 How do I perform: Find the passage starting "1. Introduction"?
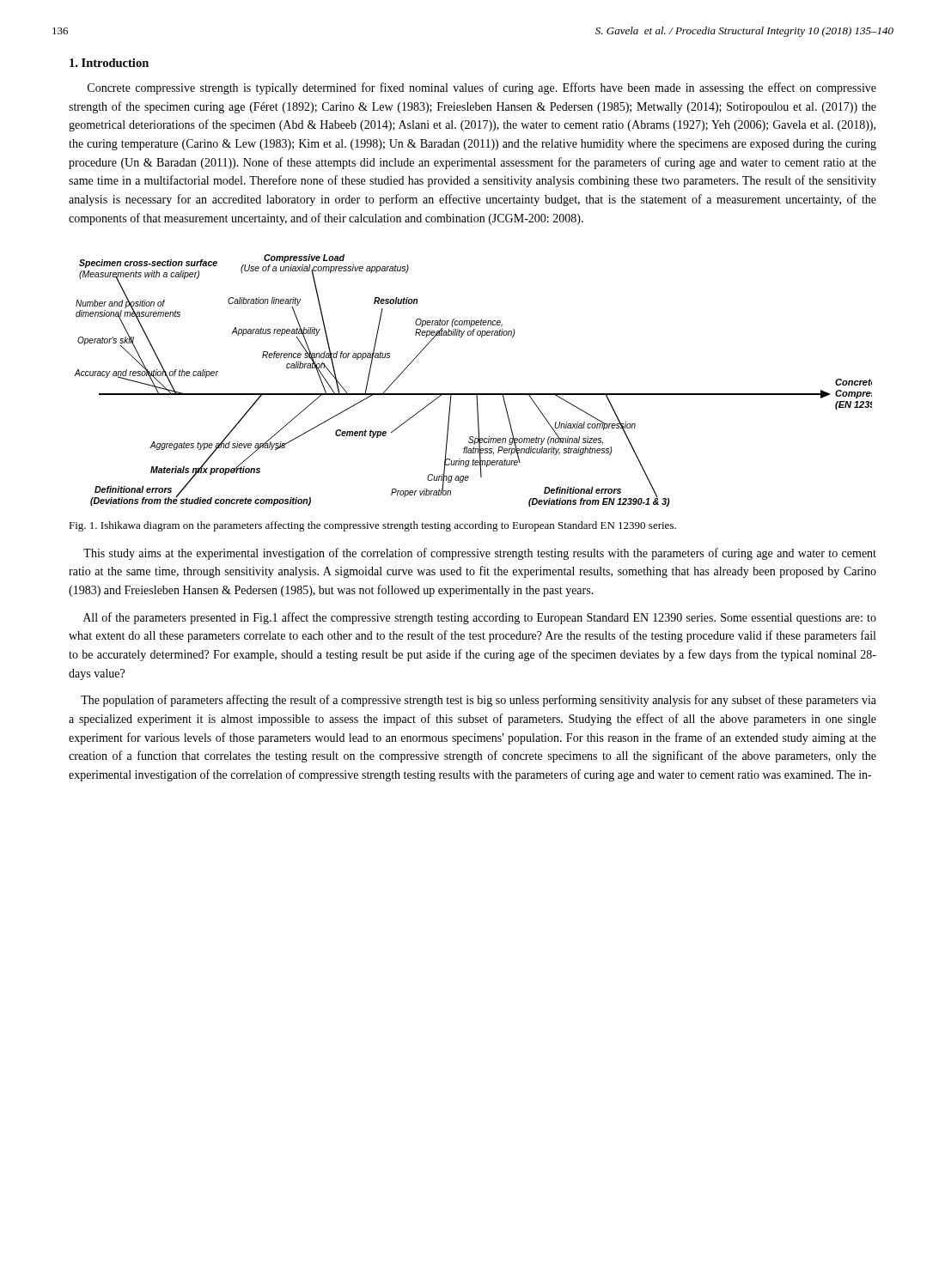pyautogui.click(x=109, y=63)
